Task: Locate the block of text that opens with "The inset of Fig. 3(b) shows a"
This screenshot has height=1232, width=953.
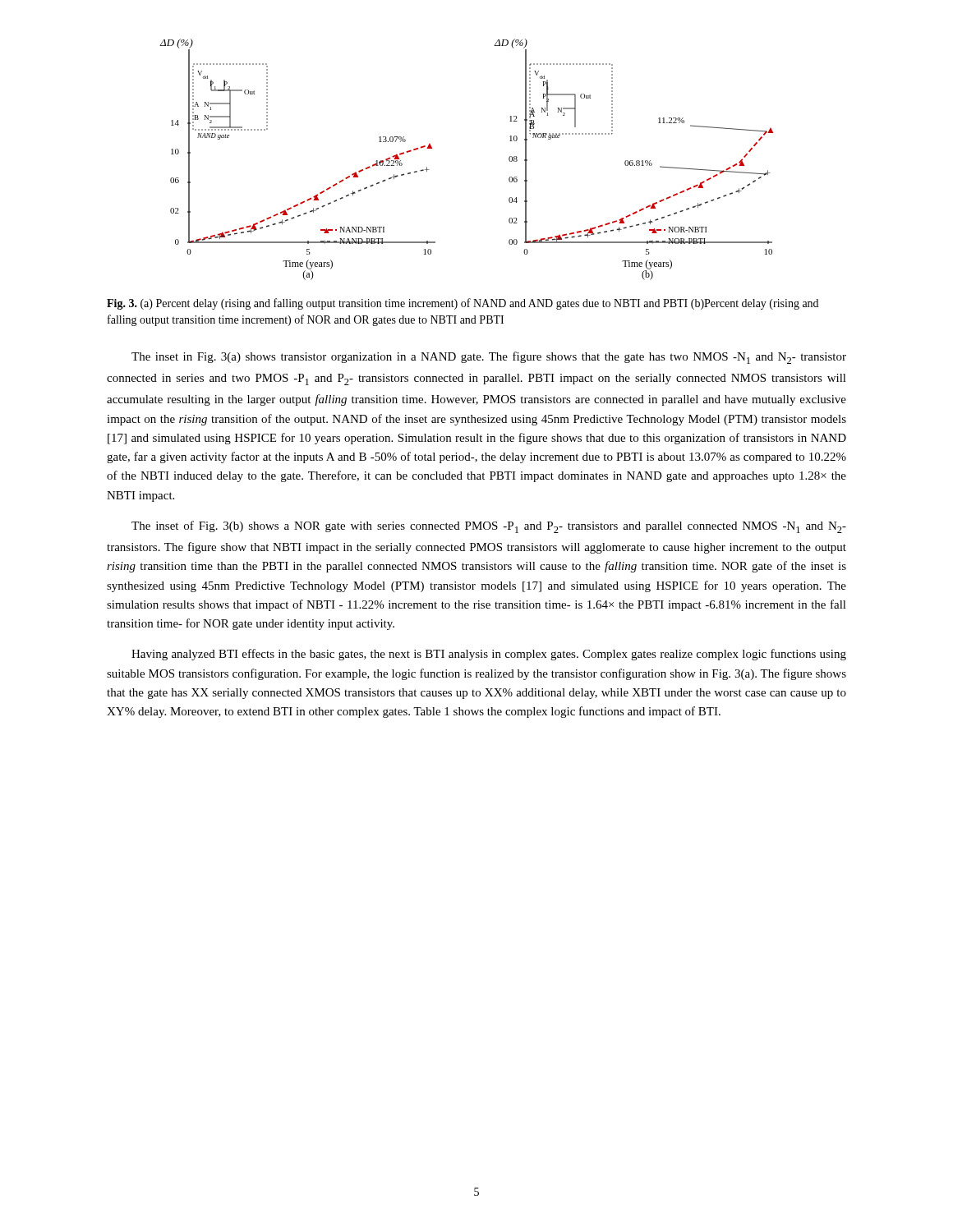Action: click(x=476, y=575)
